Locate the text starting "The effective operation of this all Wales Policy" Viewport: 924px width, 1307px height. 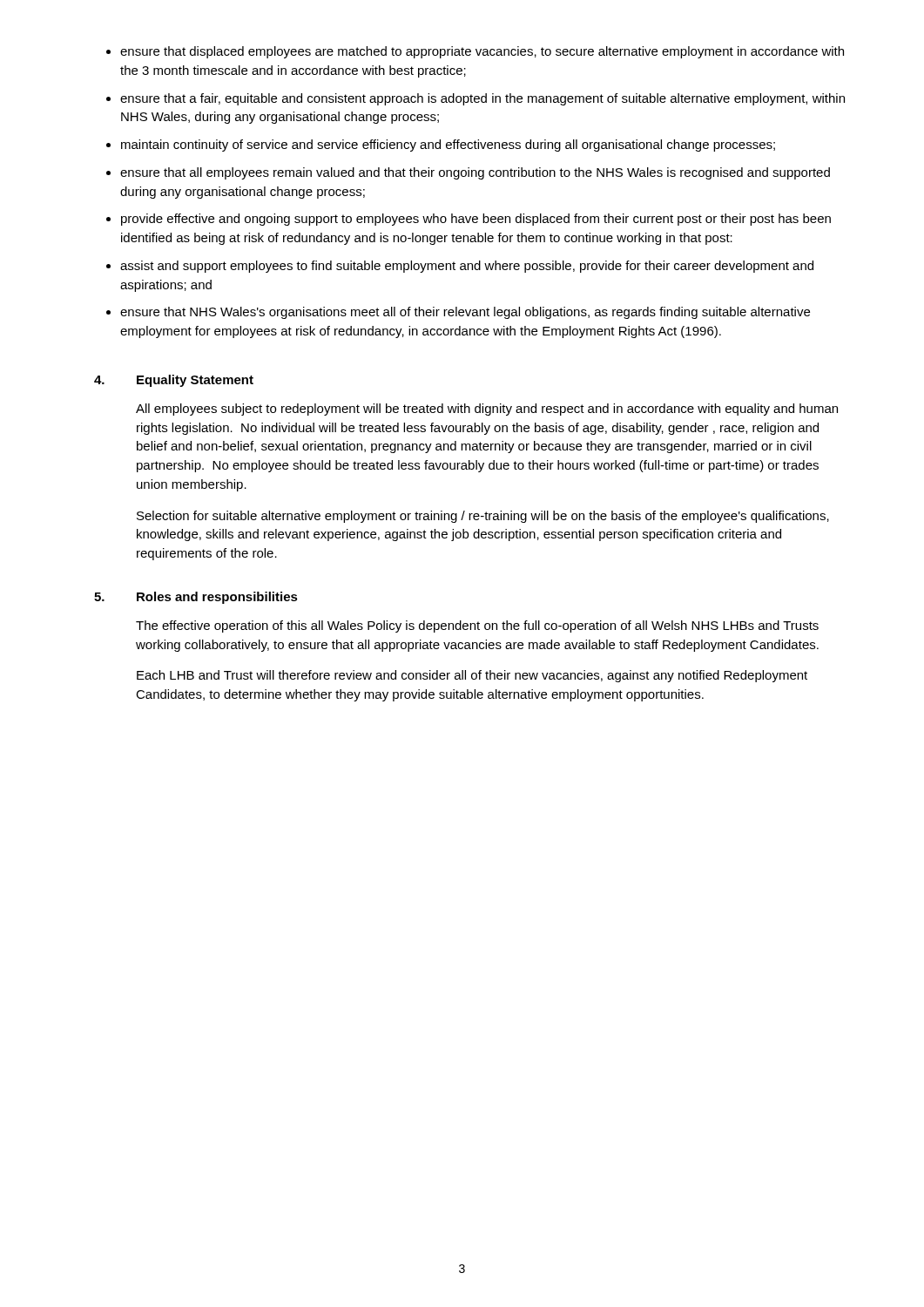(478, 634)
